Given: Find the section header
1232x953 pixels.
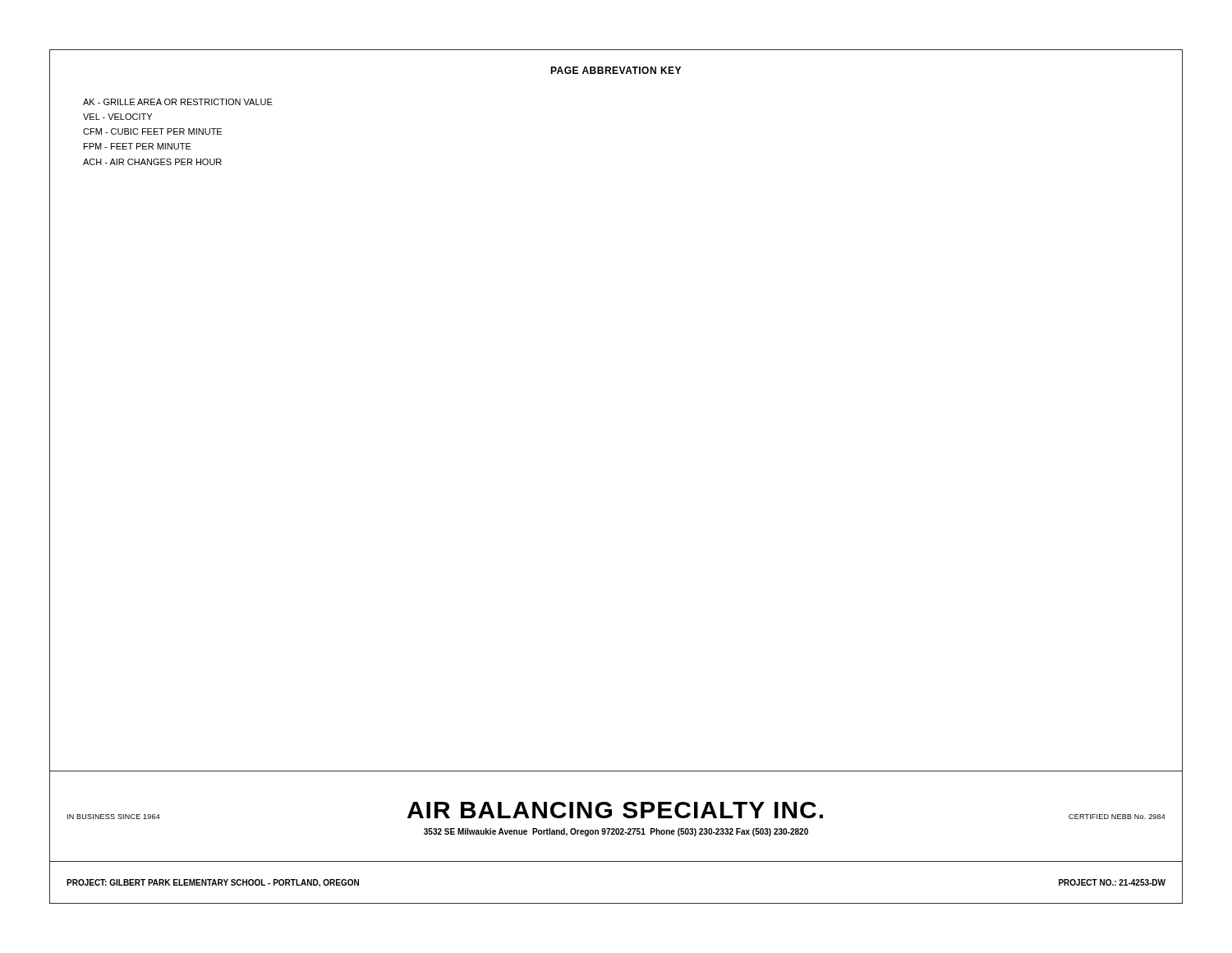Looking at the screenshot, I should (616, 71).
